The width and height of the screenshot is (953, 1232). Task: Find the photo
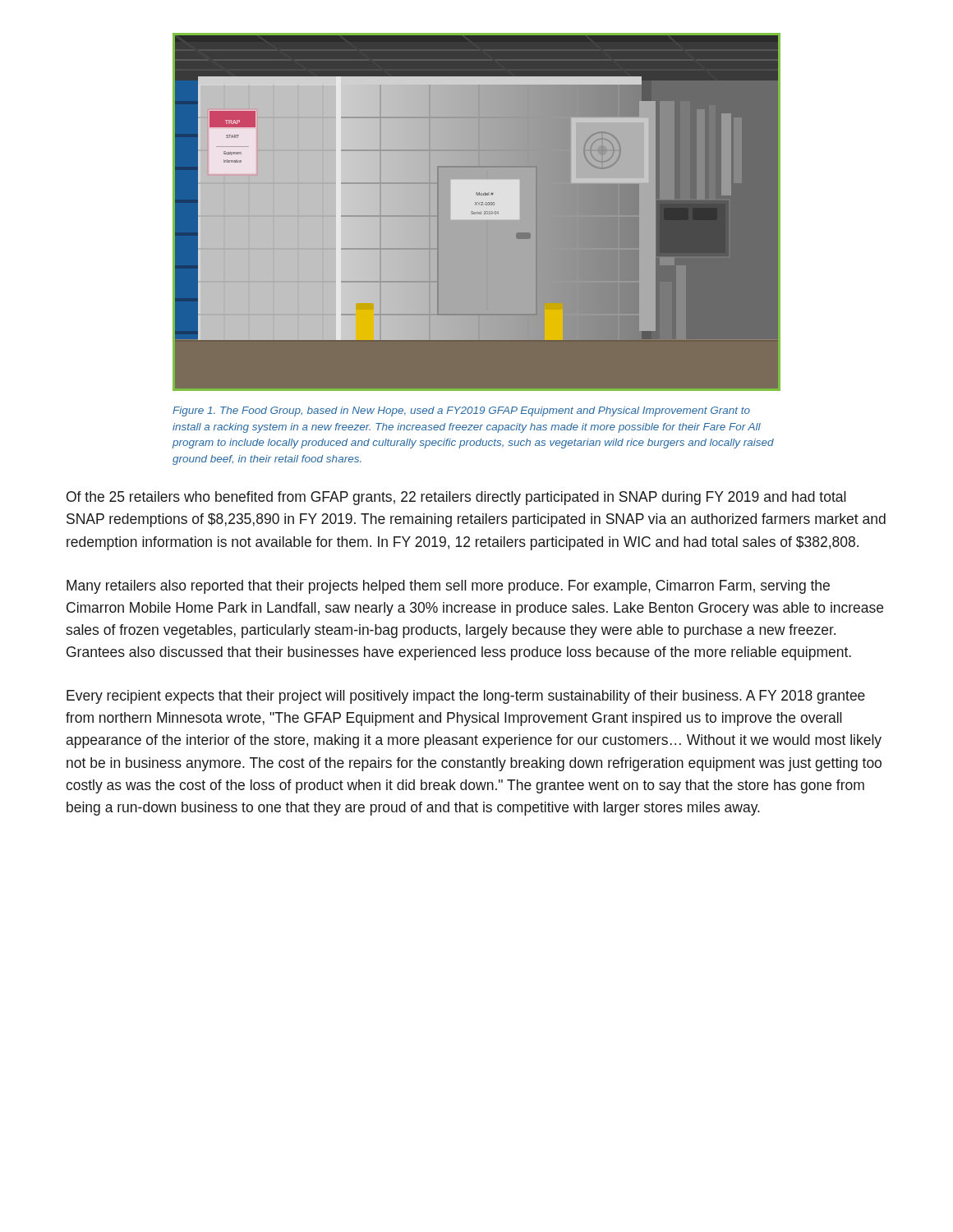(476, 212)
